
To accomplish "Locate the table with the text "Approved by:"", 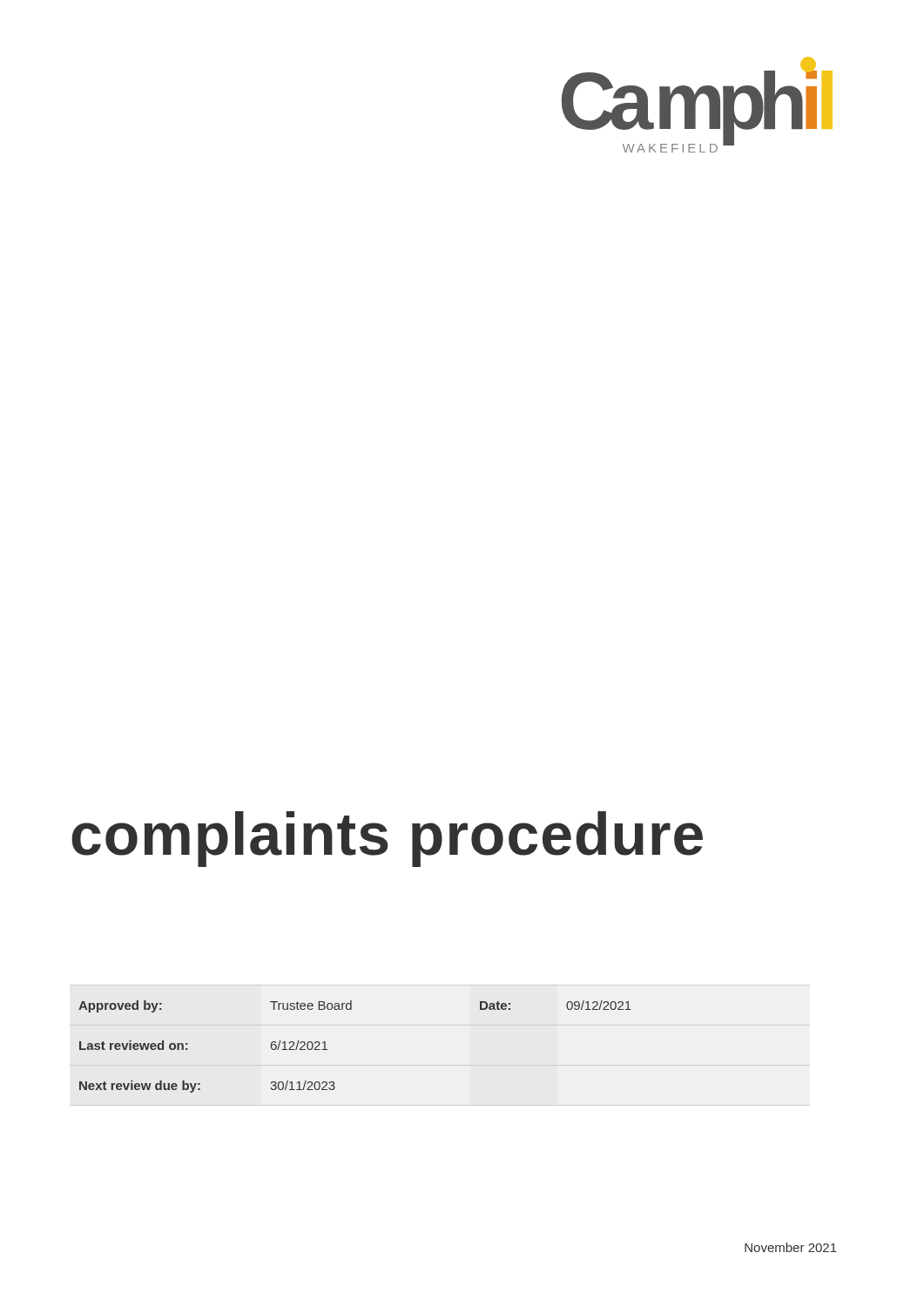I will tap(440, 1045).
